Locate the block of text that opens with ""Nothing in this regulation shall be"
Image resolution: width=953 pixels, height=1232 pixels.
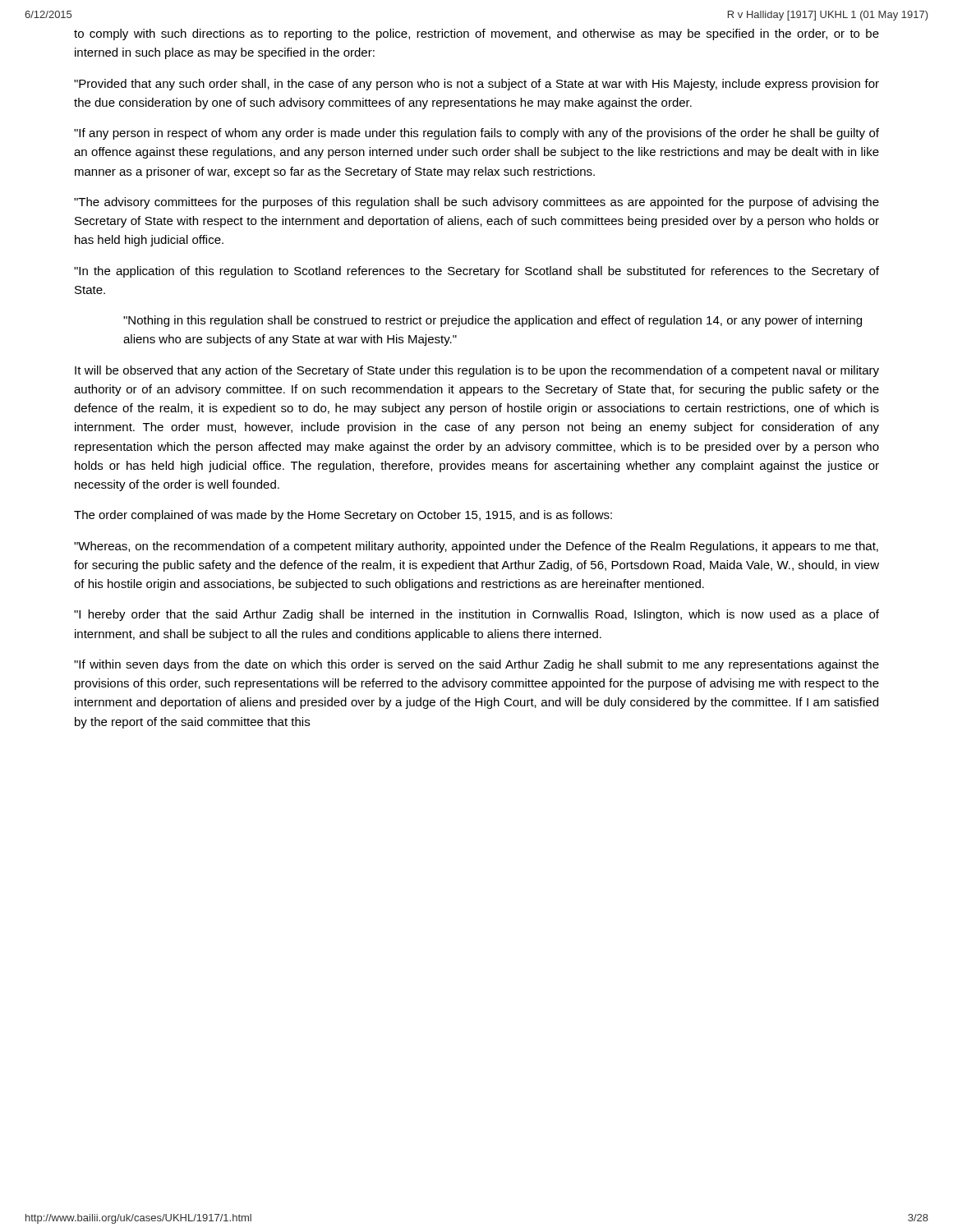point(493,330)
